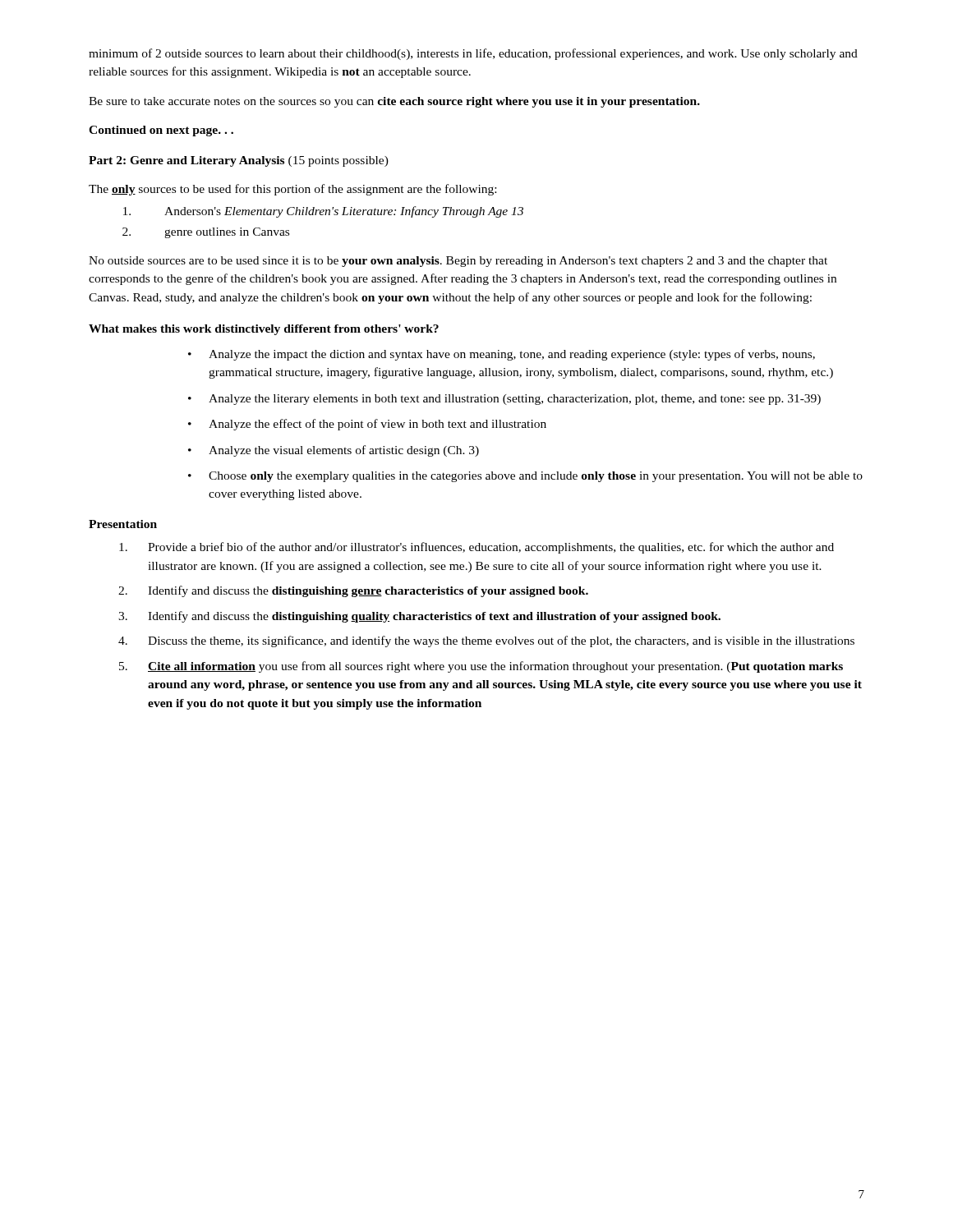Locate the block of text that opens with "Analyze the impact the diction and syntax"
Screen dimensions: 1232x953
(x=521, y=363)
